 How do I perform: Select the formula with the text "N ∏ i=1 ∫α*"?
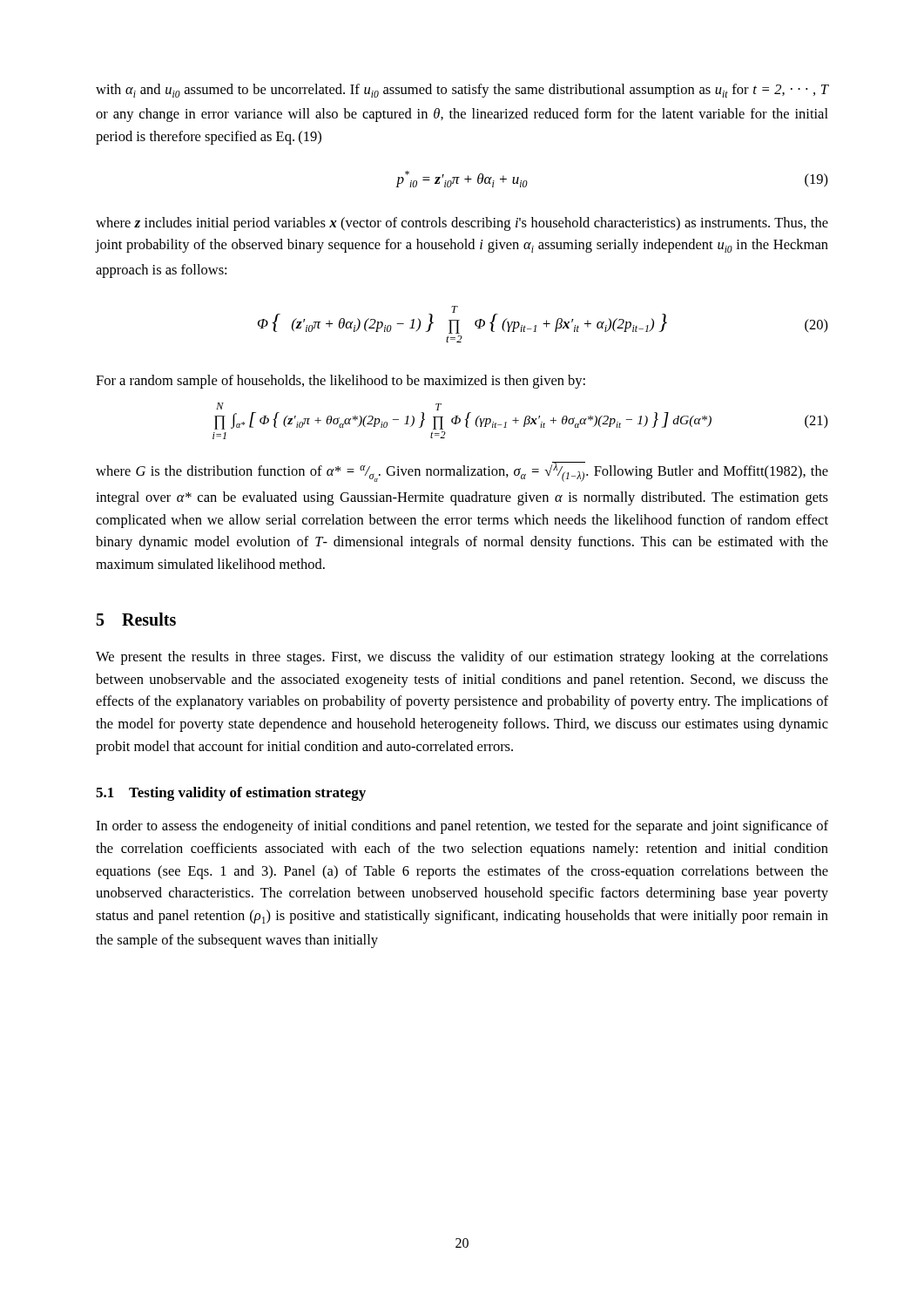(520, 421)
